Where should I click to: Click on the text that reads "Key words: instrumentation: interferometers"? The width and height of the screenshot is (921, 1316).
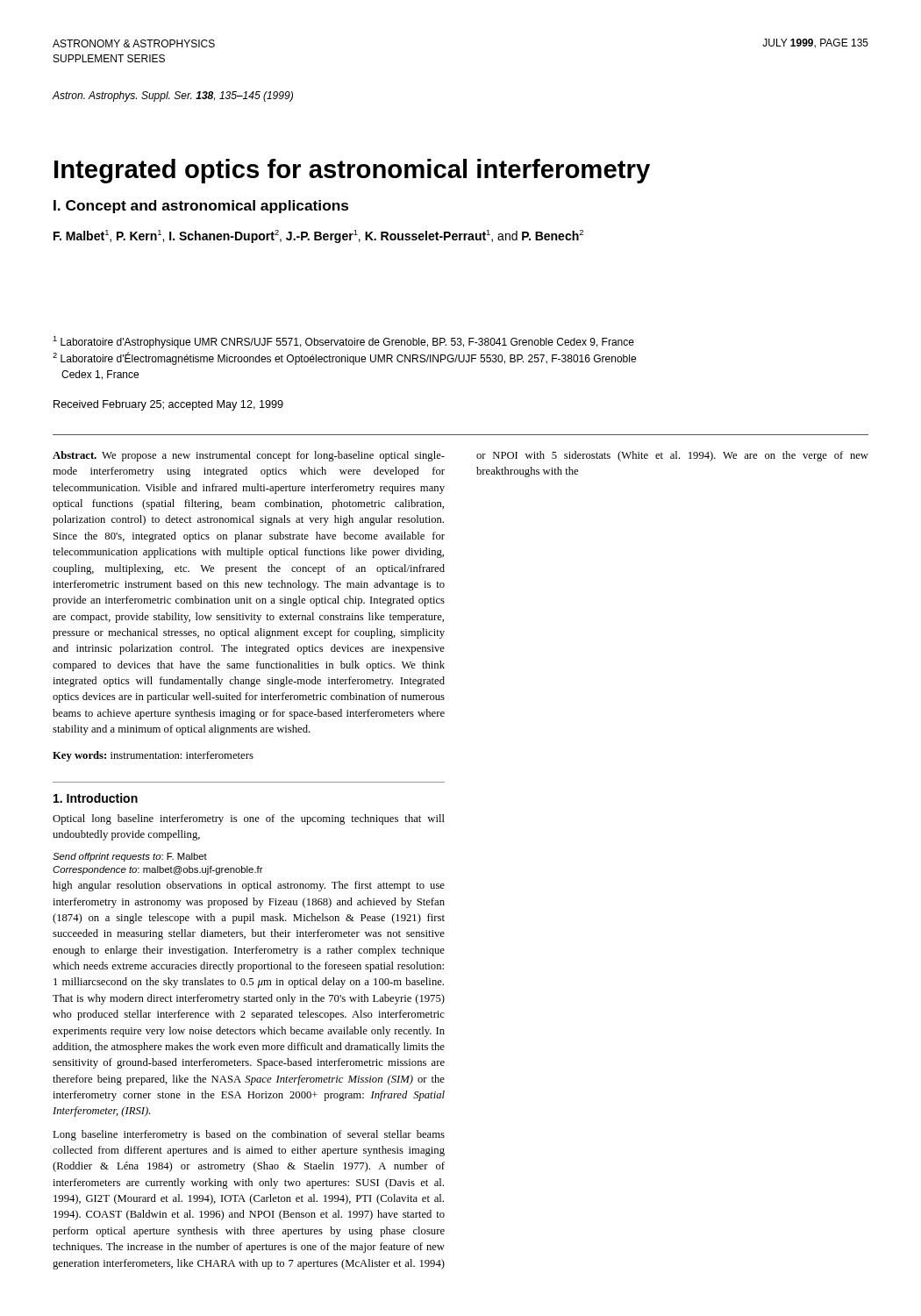coord(153,756)
